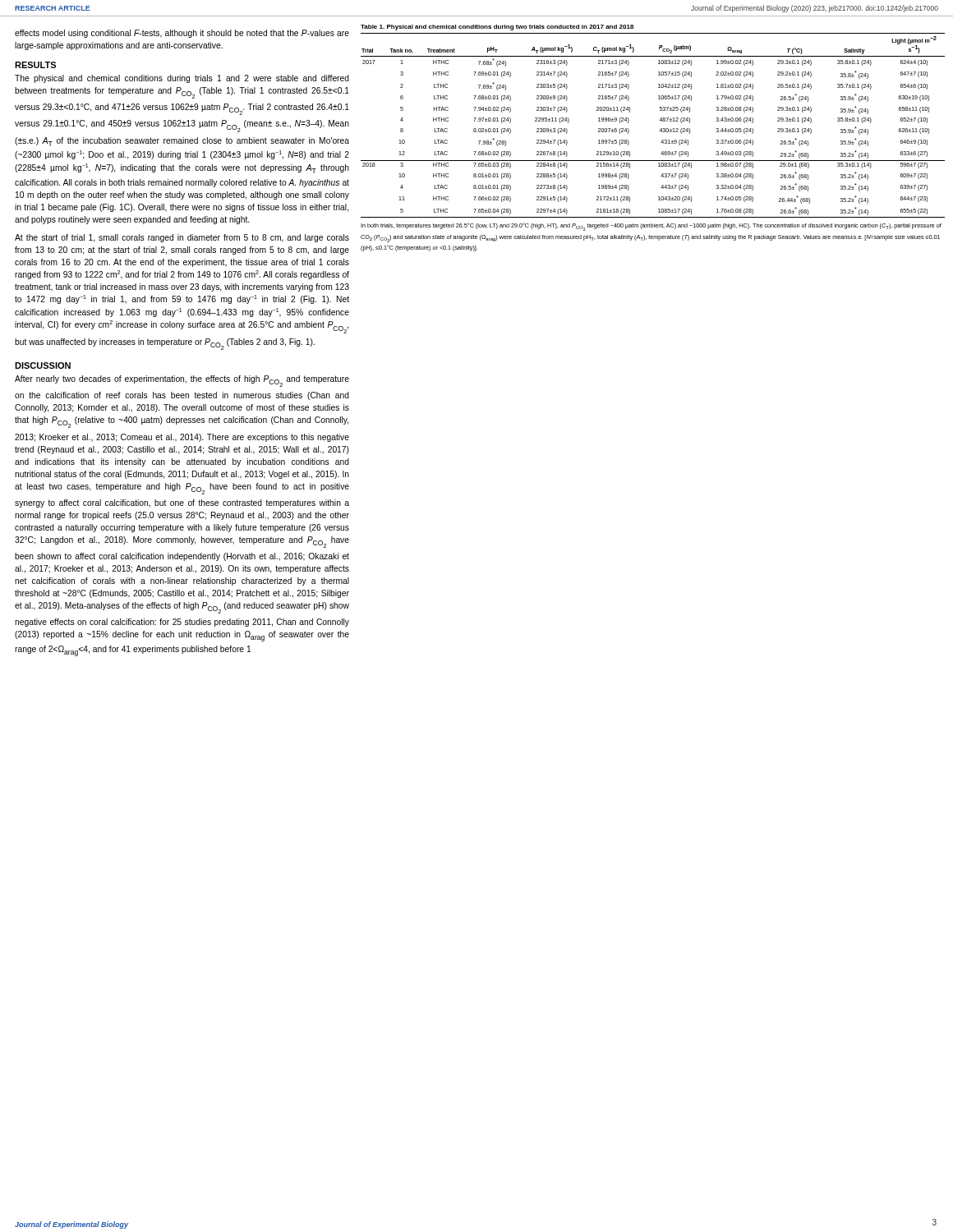Select the text block that says "The physical and"
953x1232 pixels.
click(182, 149)
